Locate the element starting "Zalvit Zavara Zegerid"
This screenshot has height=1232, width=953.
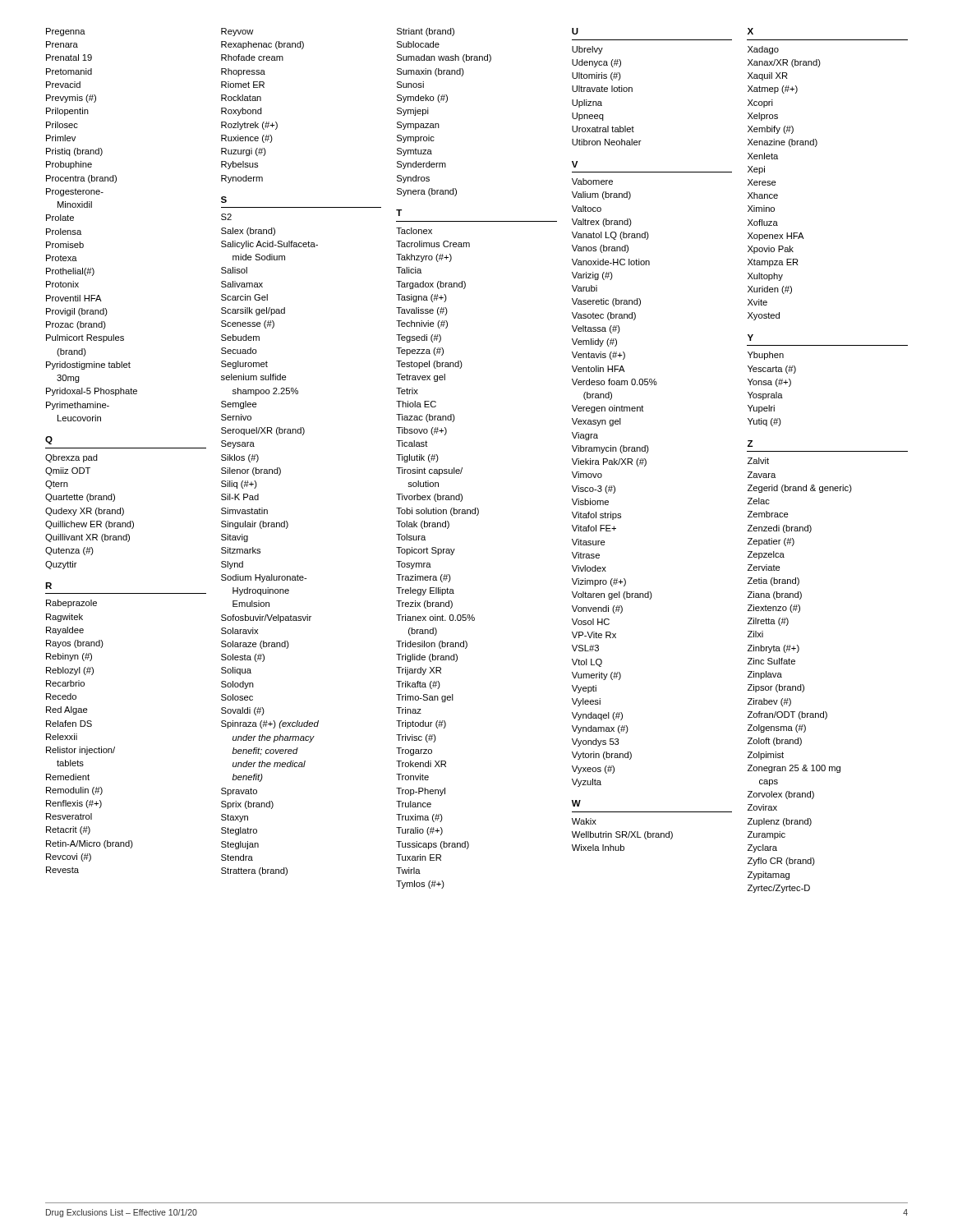(799, 674)
